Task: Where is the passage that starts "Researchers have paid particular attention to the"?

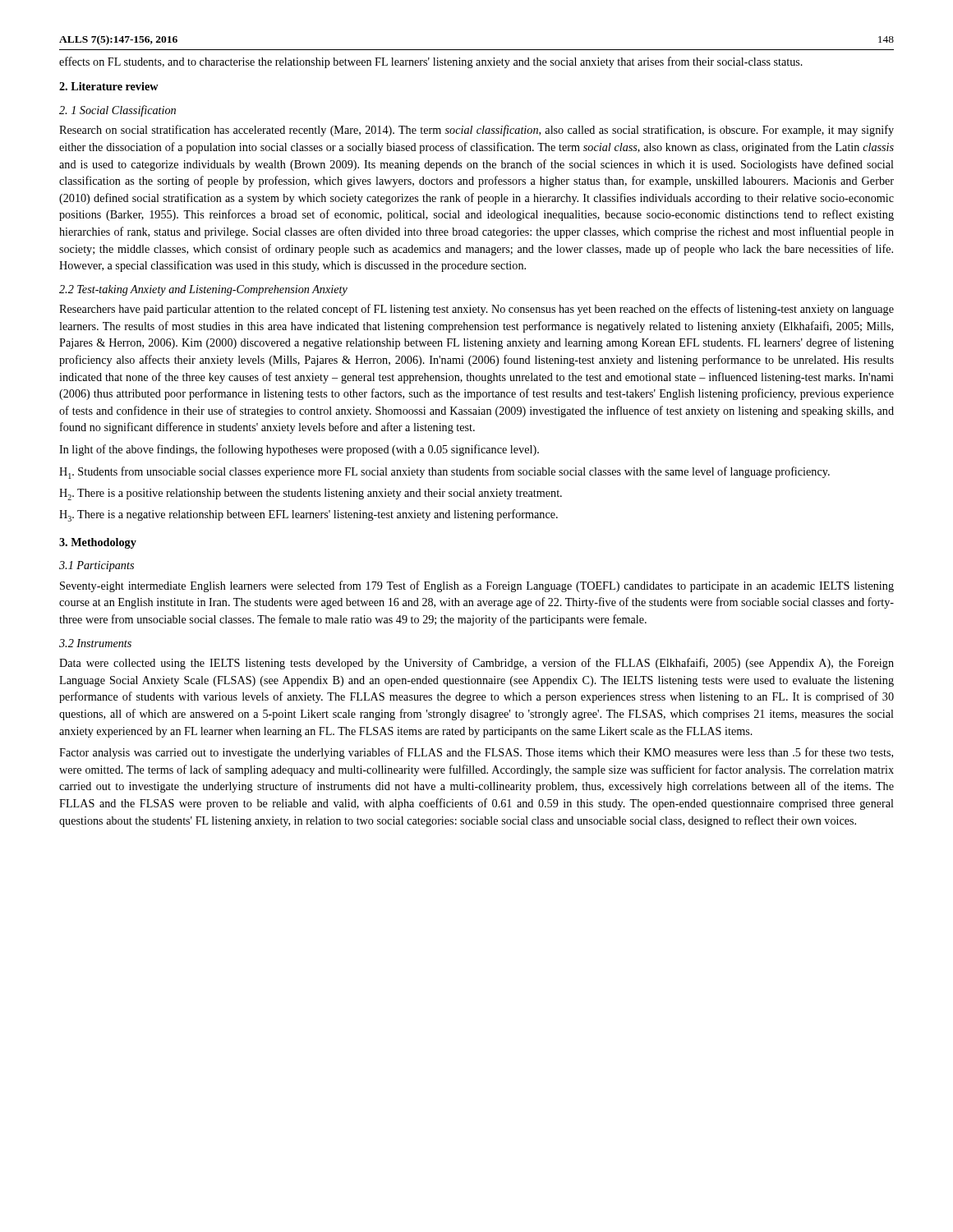Action: [476, 368]
